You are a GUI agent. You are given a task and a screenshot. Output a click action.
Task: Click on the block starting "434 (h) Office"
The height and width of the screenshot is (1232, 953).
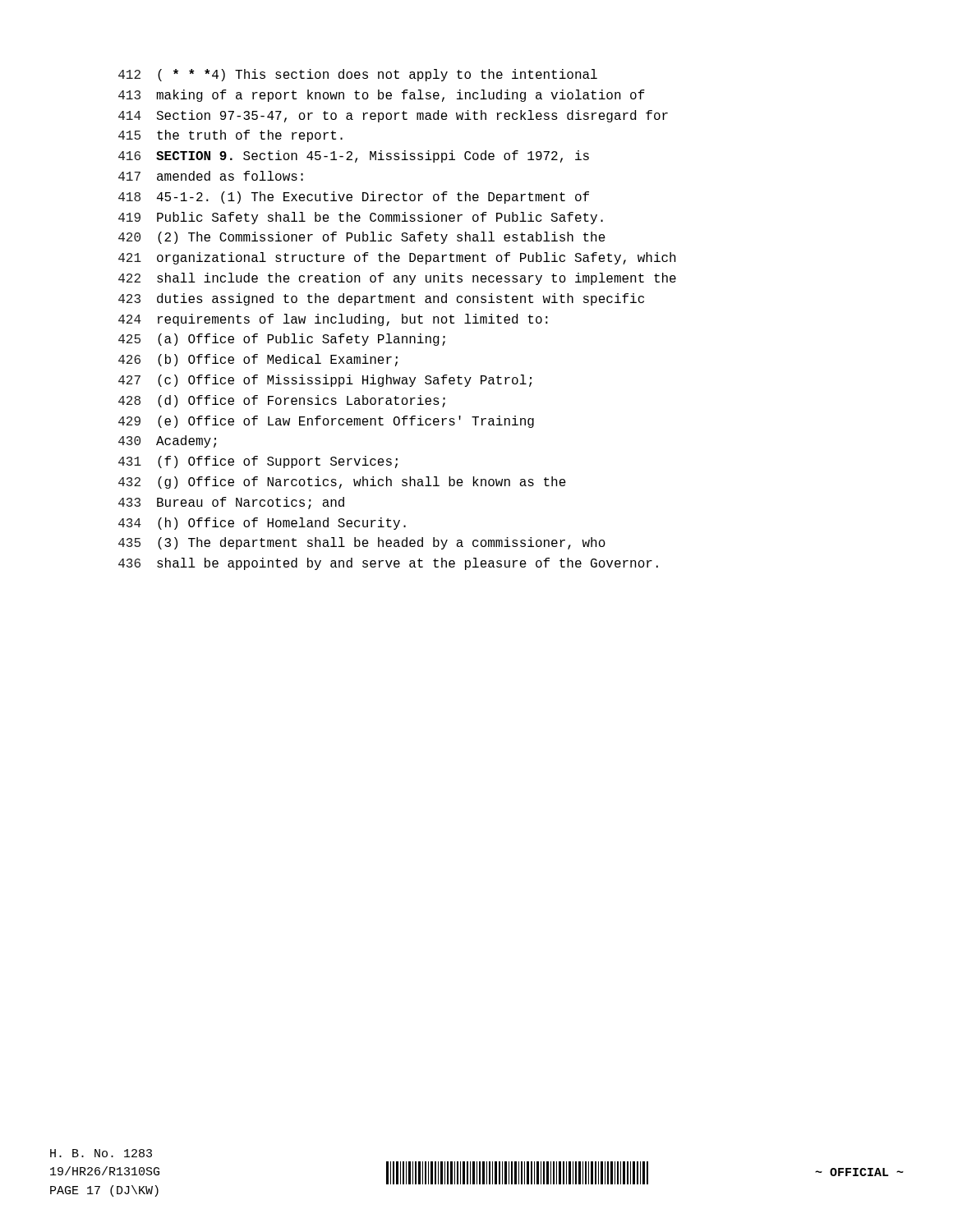pos(276,524)
